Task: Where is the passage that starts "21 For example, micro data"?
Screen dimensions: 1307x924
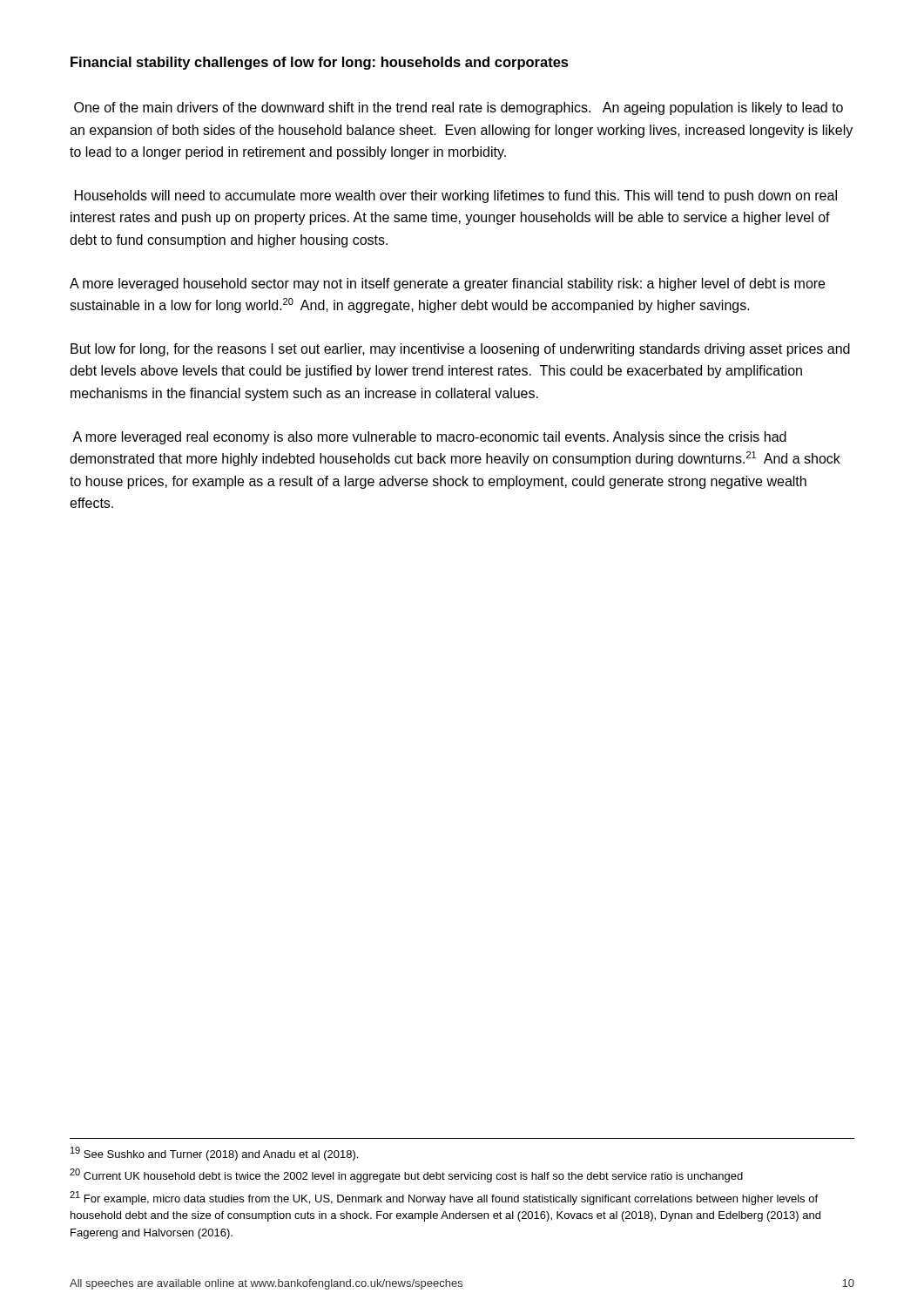Action: (445, 1214)
